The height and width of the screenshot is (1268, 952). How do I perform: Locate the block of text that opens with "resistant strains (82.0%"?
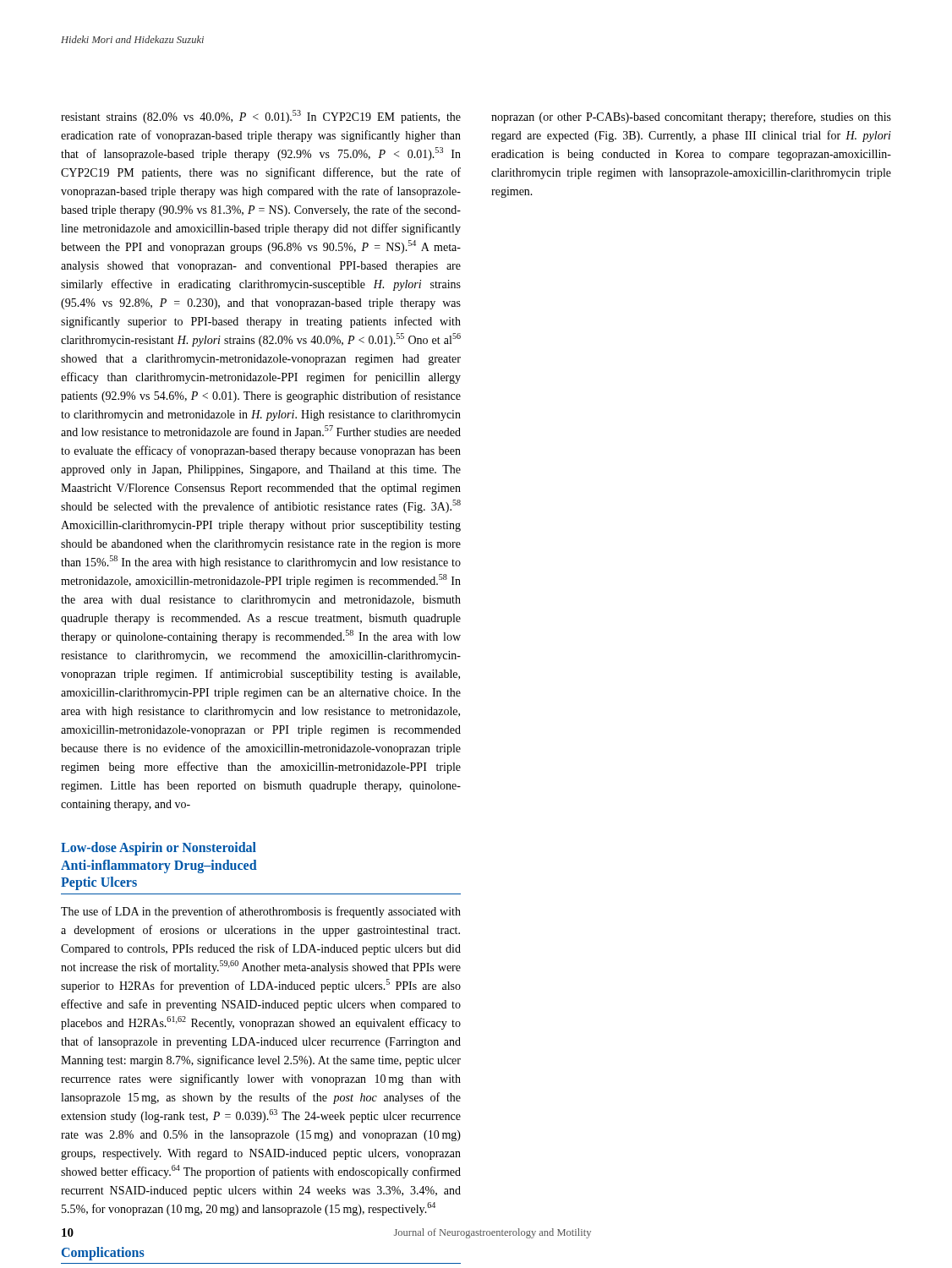(261, 688)
